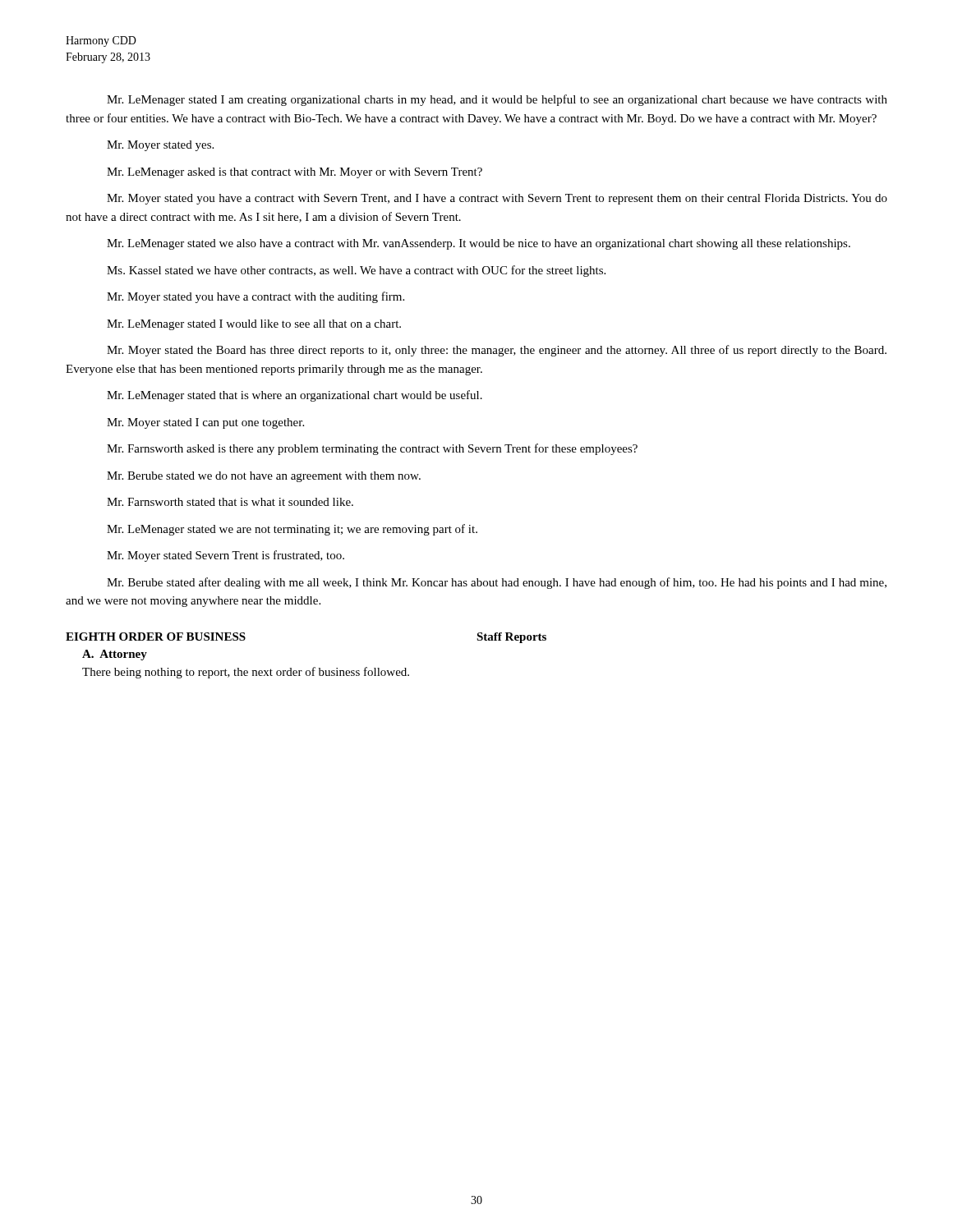Locate the text block that says "Mr. Farnsworth asked"
The height and width of the screenshot is (1232, 953).
tap(372, 448)
